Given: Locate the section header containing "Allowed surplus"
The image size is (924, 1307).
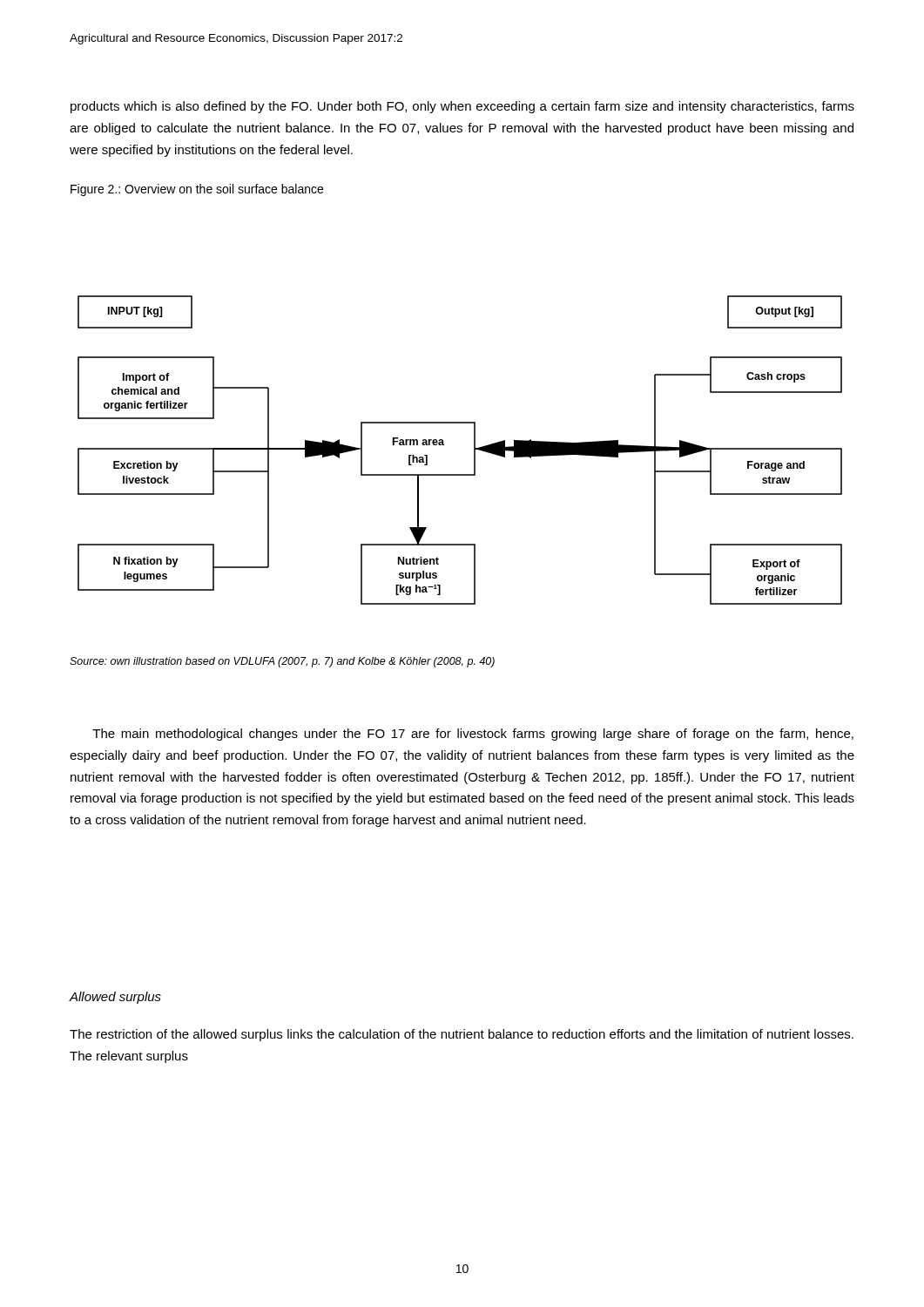Looking at the screenshot, I should 115,996.
